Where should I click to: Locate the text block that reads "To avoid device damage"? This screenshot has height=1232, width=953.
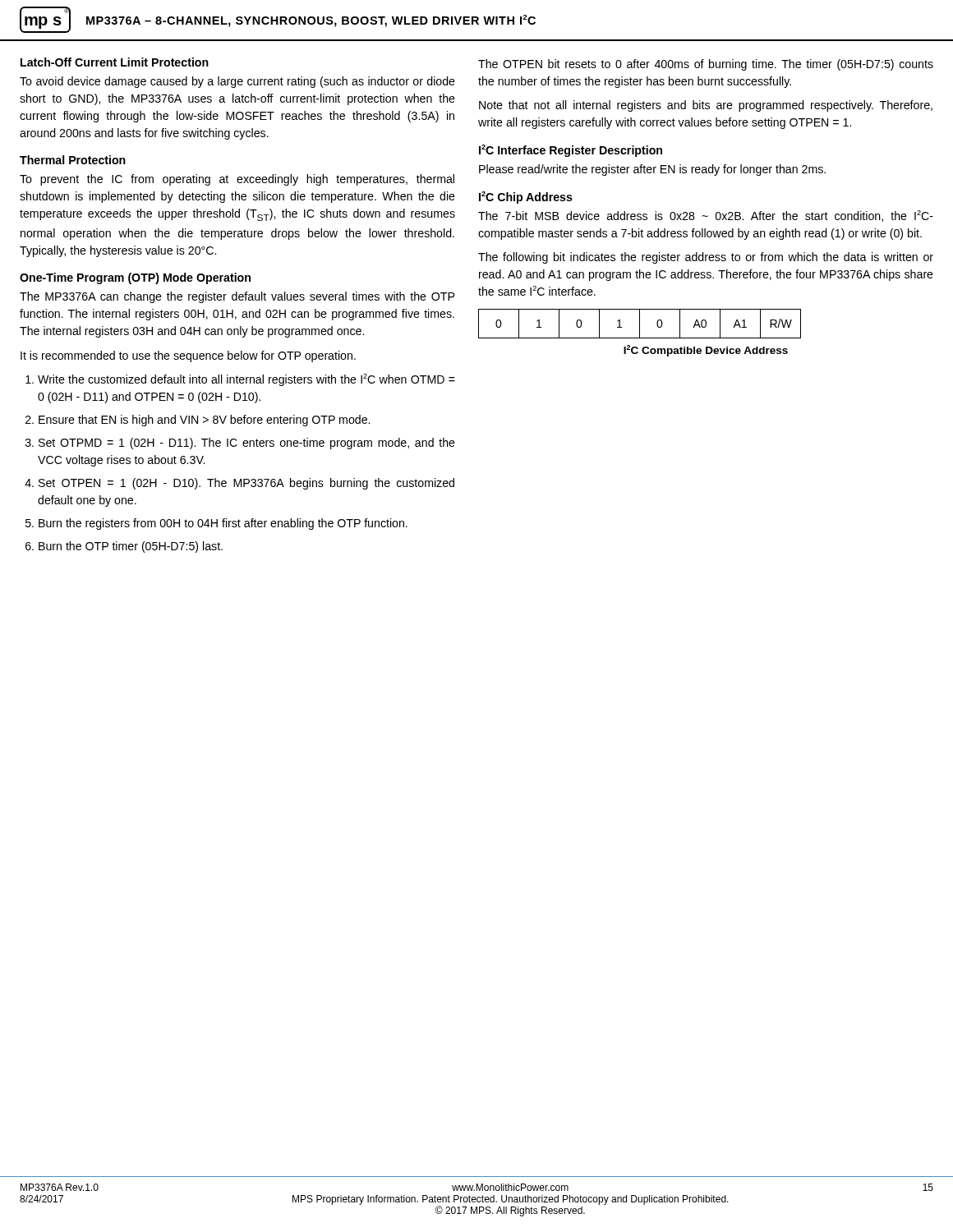(x=237, y=108)
